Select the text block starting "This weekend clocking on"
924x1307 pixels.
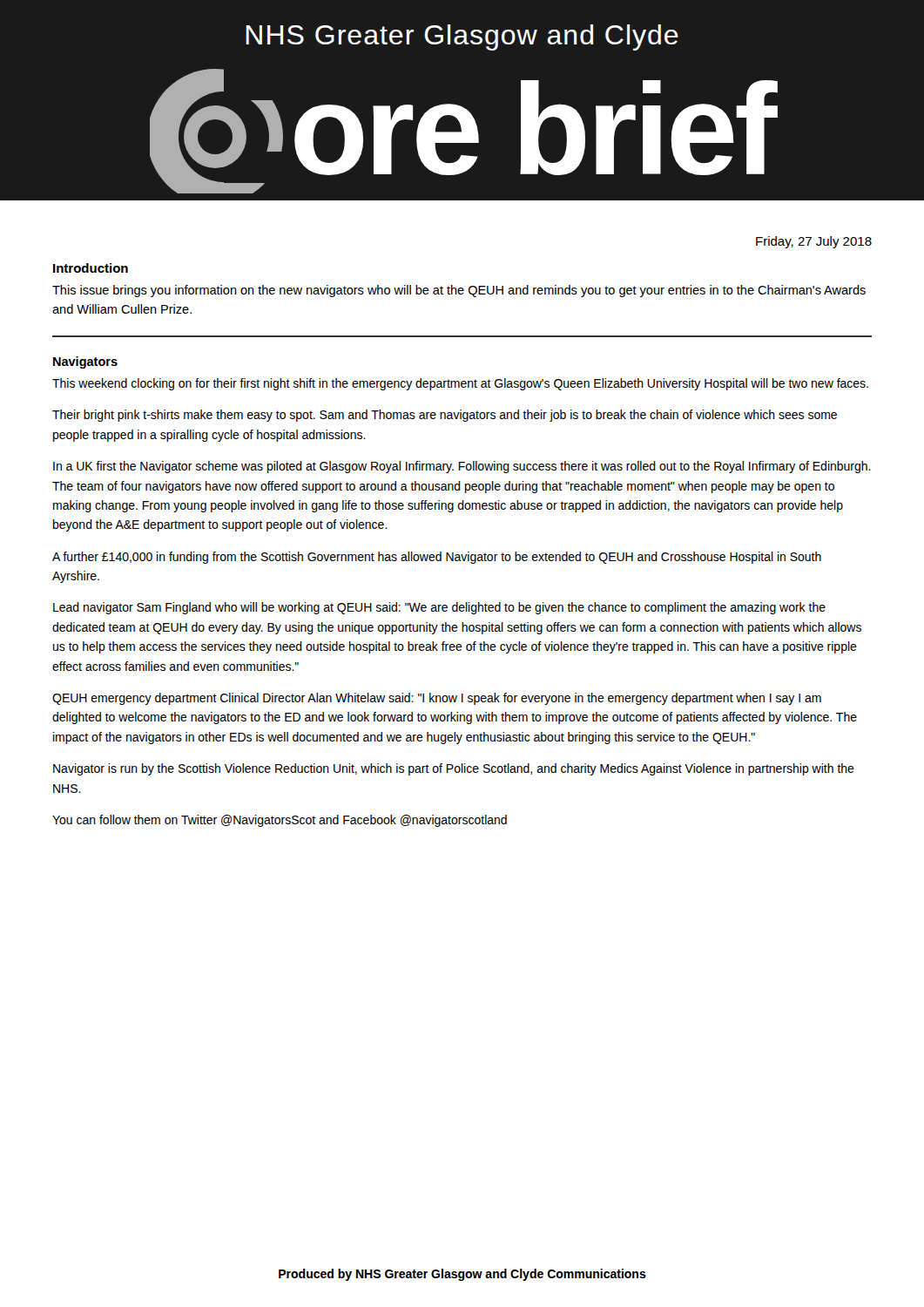pyautogui.click(x=461, y=383)
